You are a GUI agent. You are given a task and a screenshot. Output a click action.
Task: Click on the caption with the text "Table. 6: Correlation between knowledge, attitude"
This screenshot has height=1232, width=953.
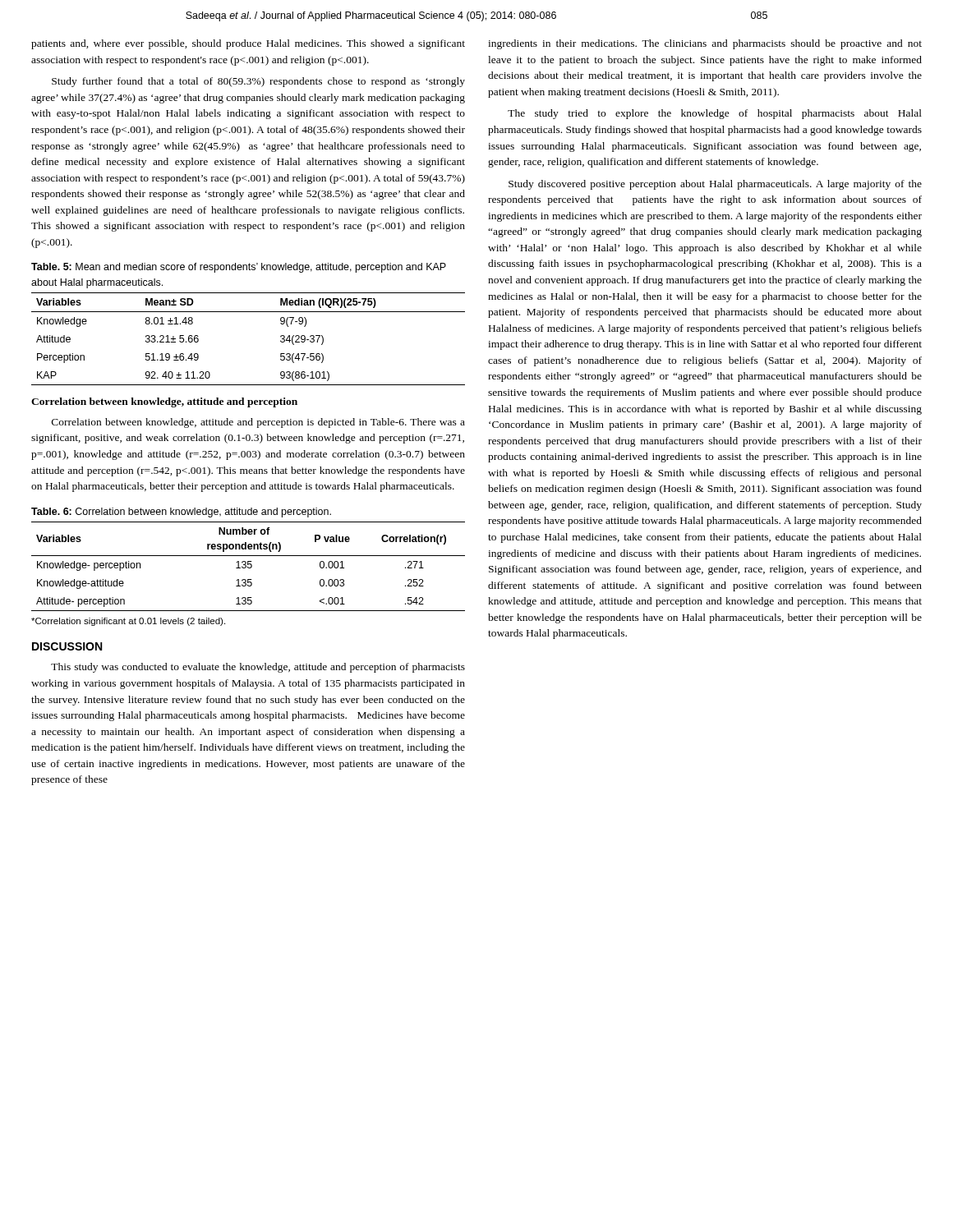point(182,511)
